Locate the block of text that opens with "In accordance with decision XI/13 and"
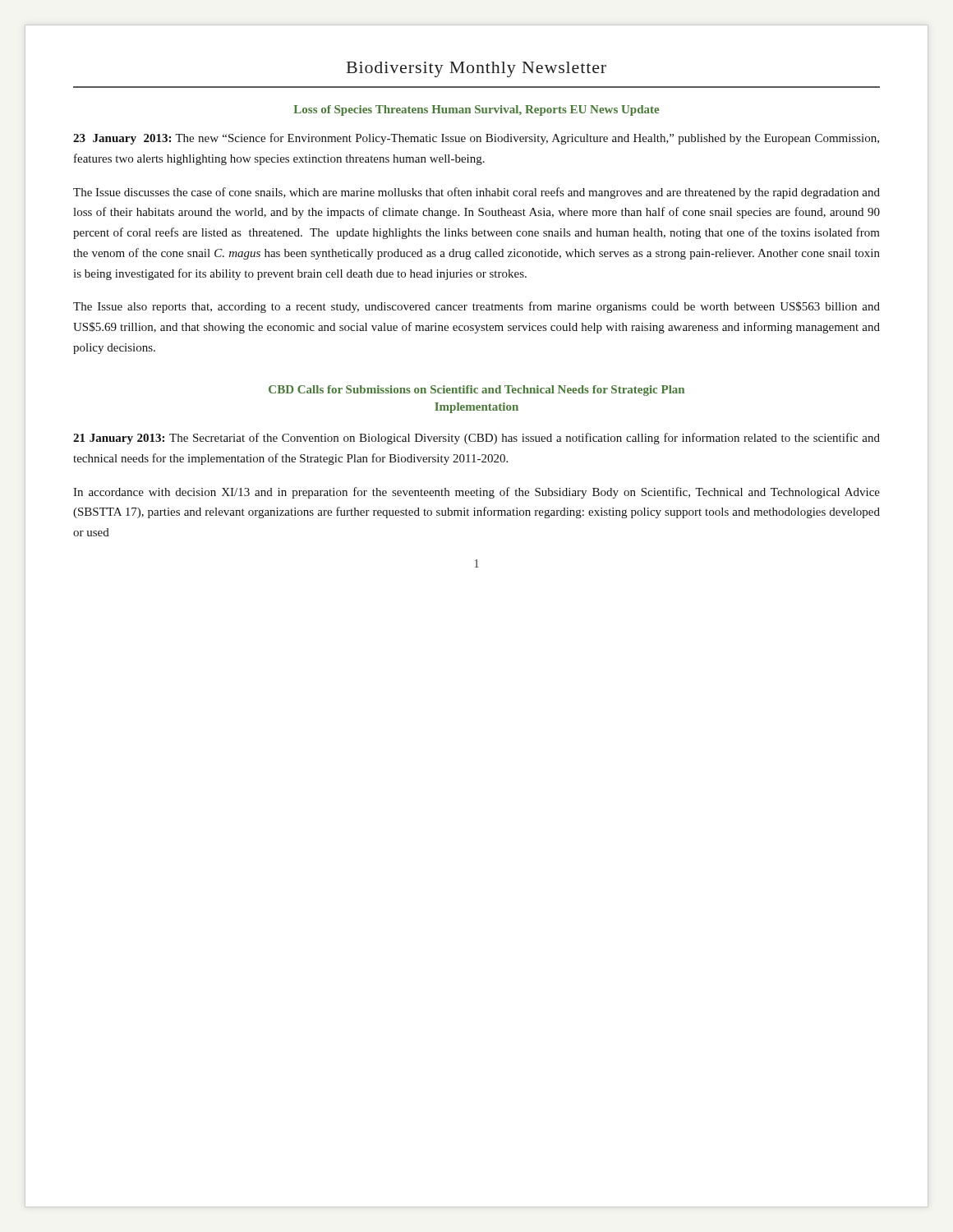Screen dimensions: 1232x953 [476, 512]
